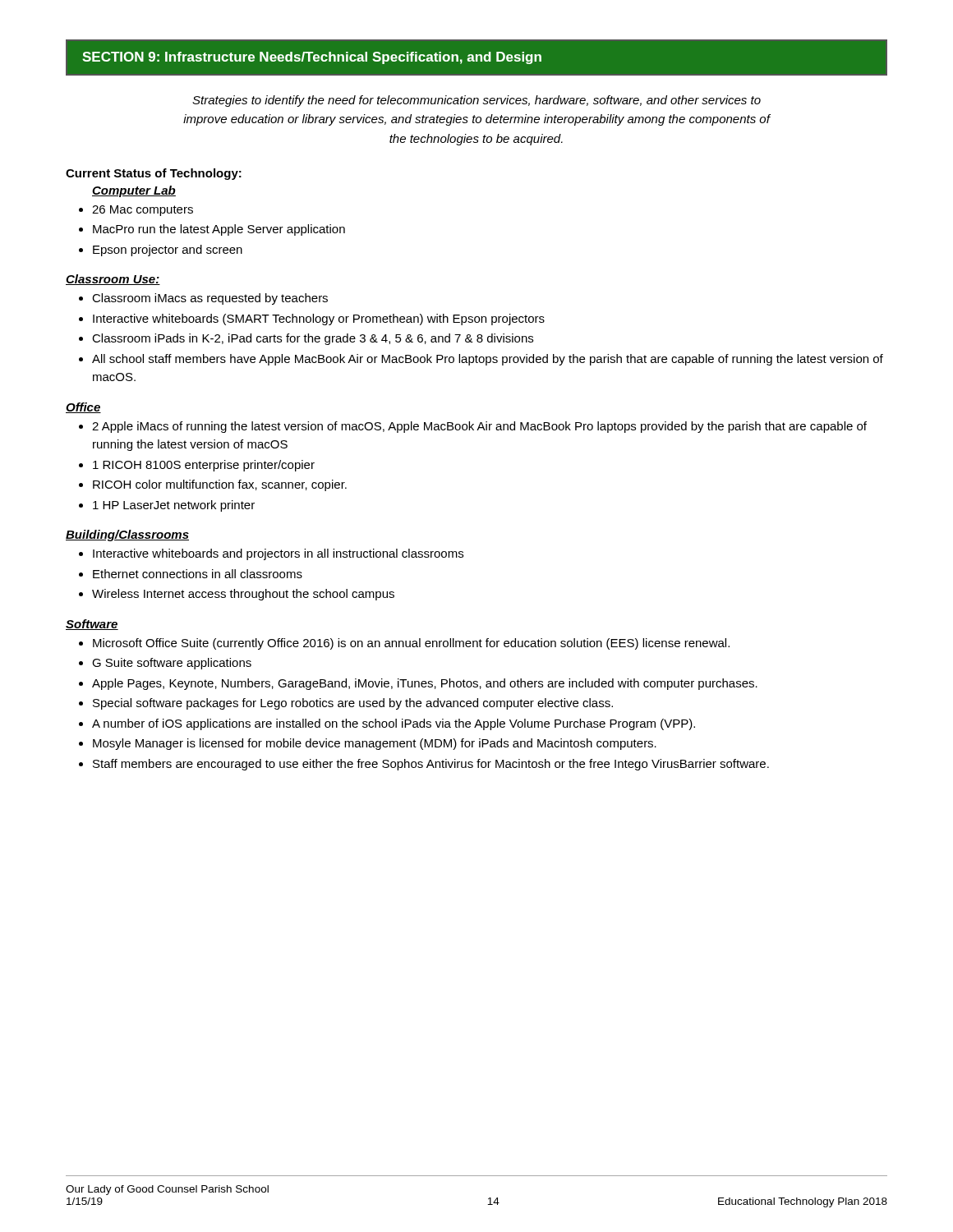The height and width of the screenshot is (1232, 953).
Task: Find the passage starting "1 RICOH 8100S enterprise printer/copier"
Action: [x=197, y=466]
